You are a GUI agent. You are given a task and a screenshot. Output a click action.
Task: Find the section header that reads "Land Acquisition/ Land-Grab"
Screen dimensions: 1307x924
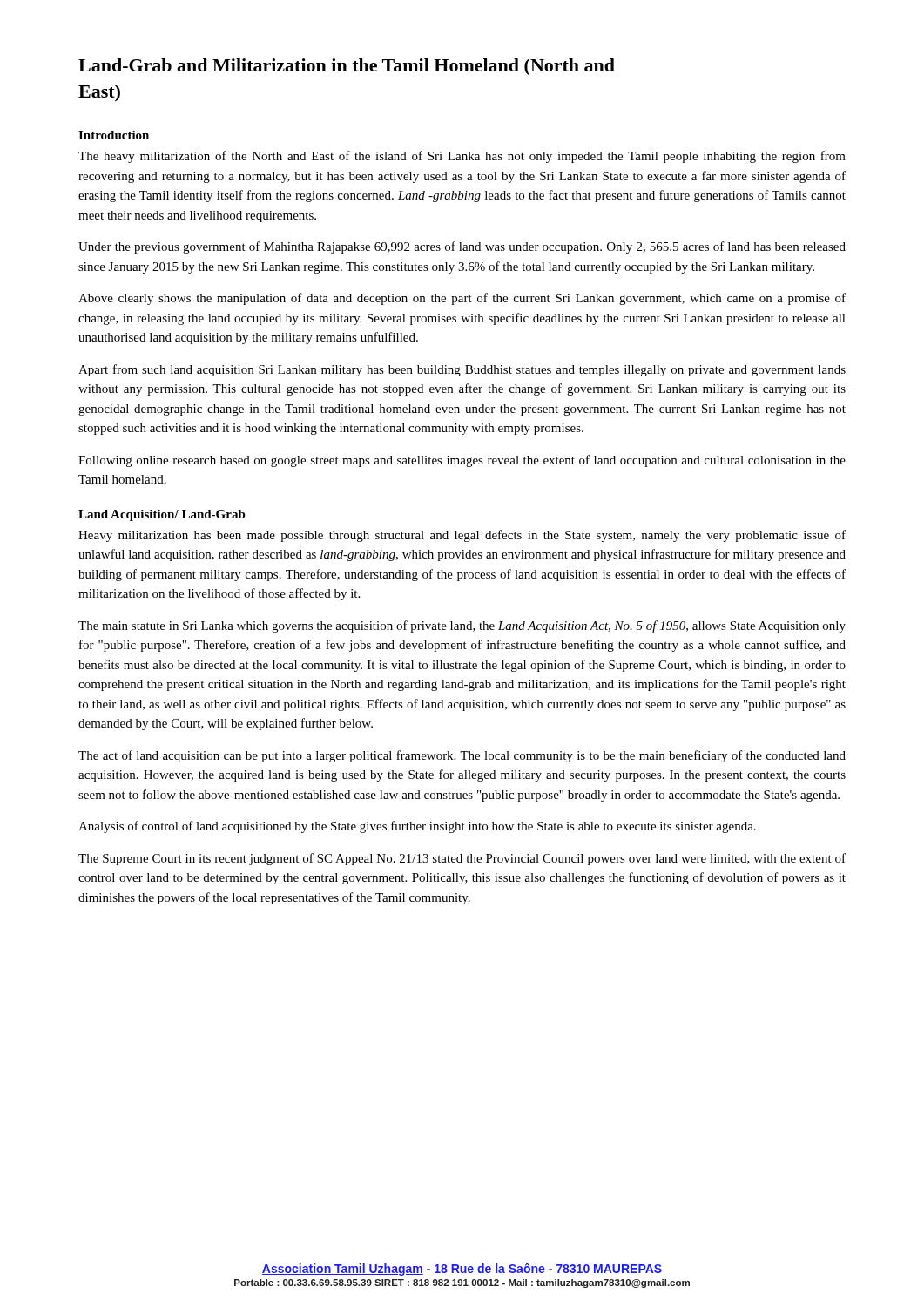162,514
